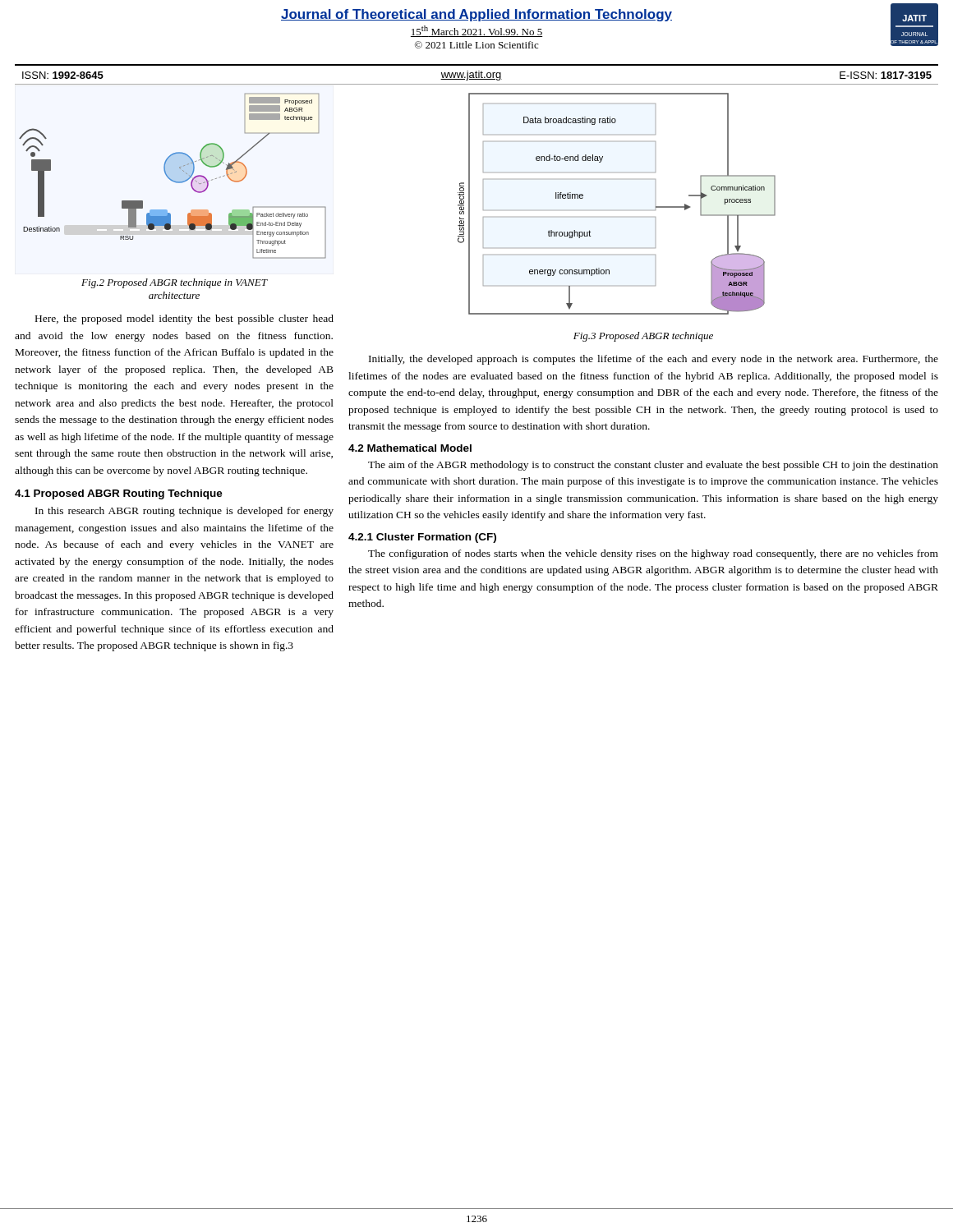The width and height of the screenshot is (953, 1232).
Task: Click on the flowchart
Action: tap(643, 207)
